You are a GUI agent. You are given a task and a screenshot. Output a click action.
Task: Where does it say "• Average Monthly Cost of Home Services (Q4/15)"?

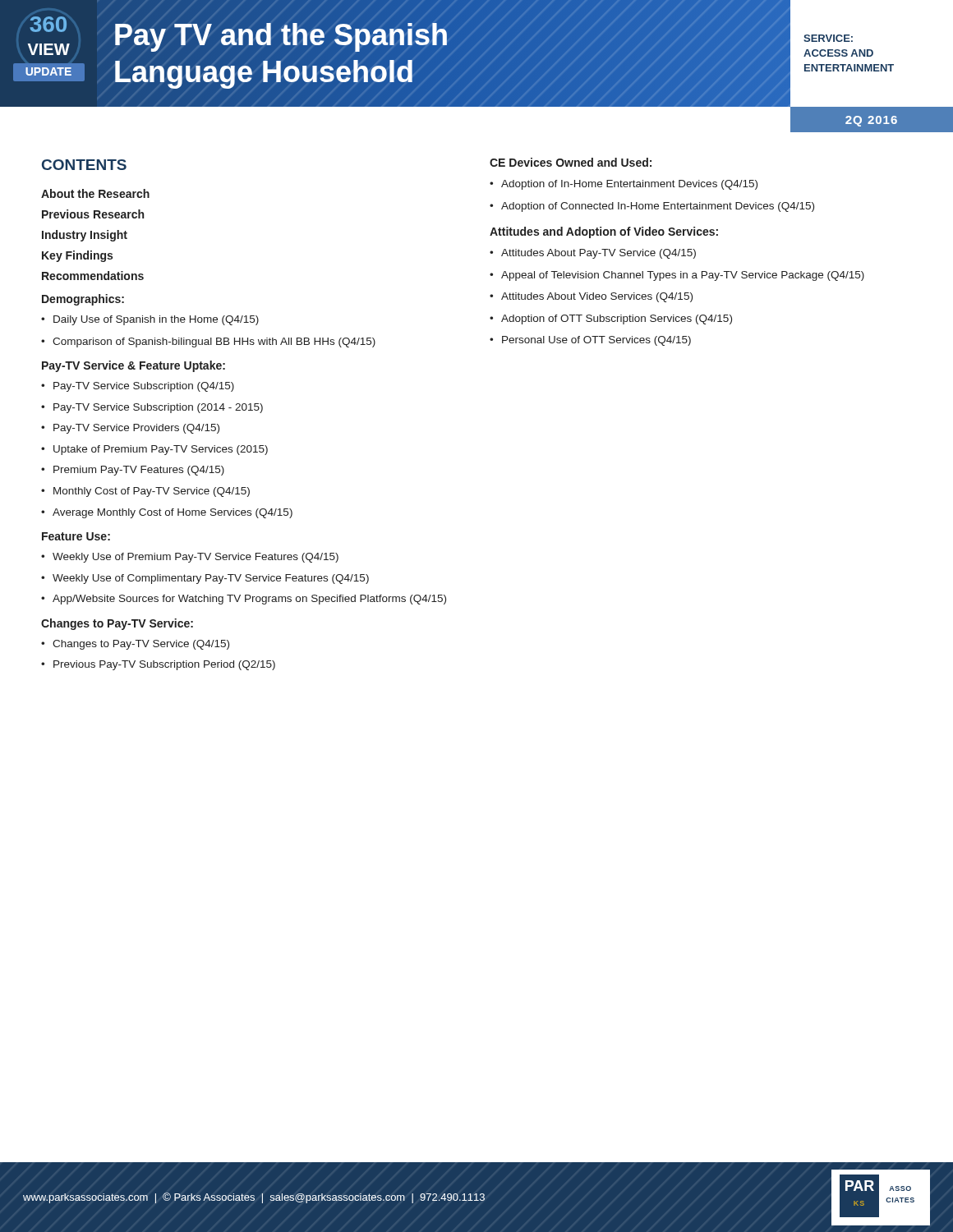pyautogui.click(x=167, y=512)
